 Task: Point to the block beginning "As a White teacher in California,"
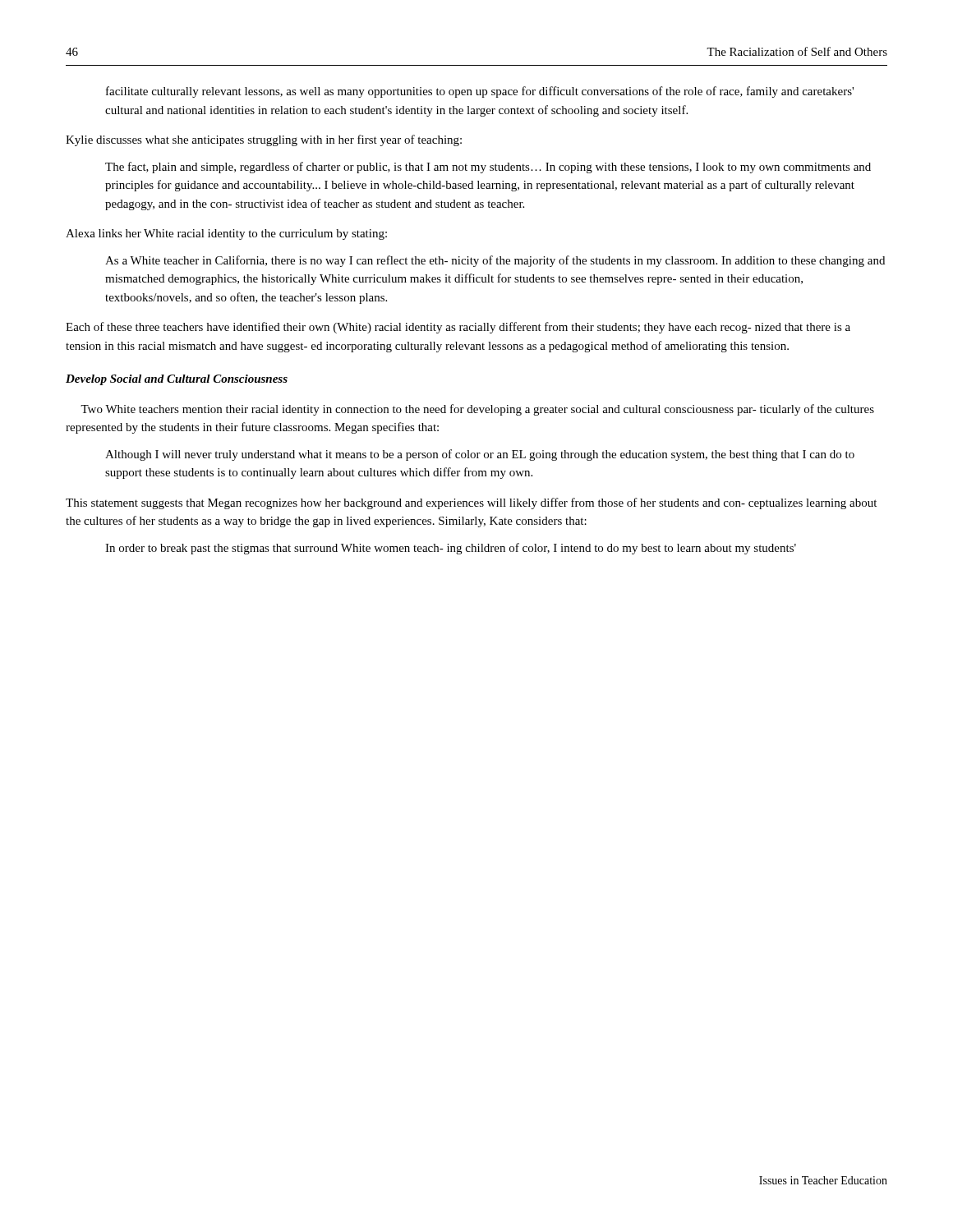pyautogui.click(x=495, y=278)
